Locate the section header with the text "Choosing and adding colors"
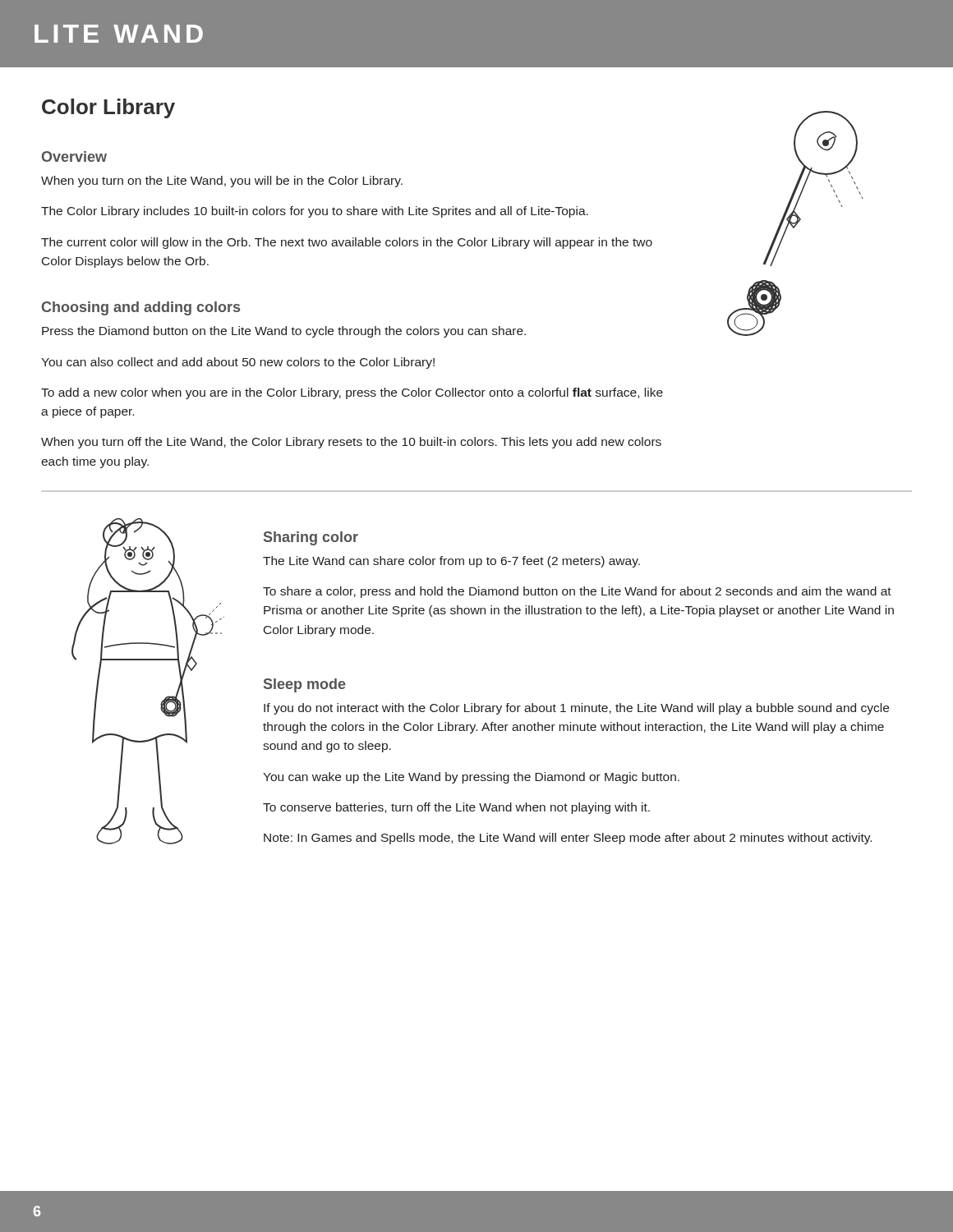This screenshot has height=1232, width=953. click(141, 308)
